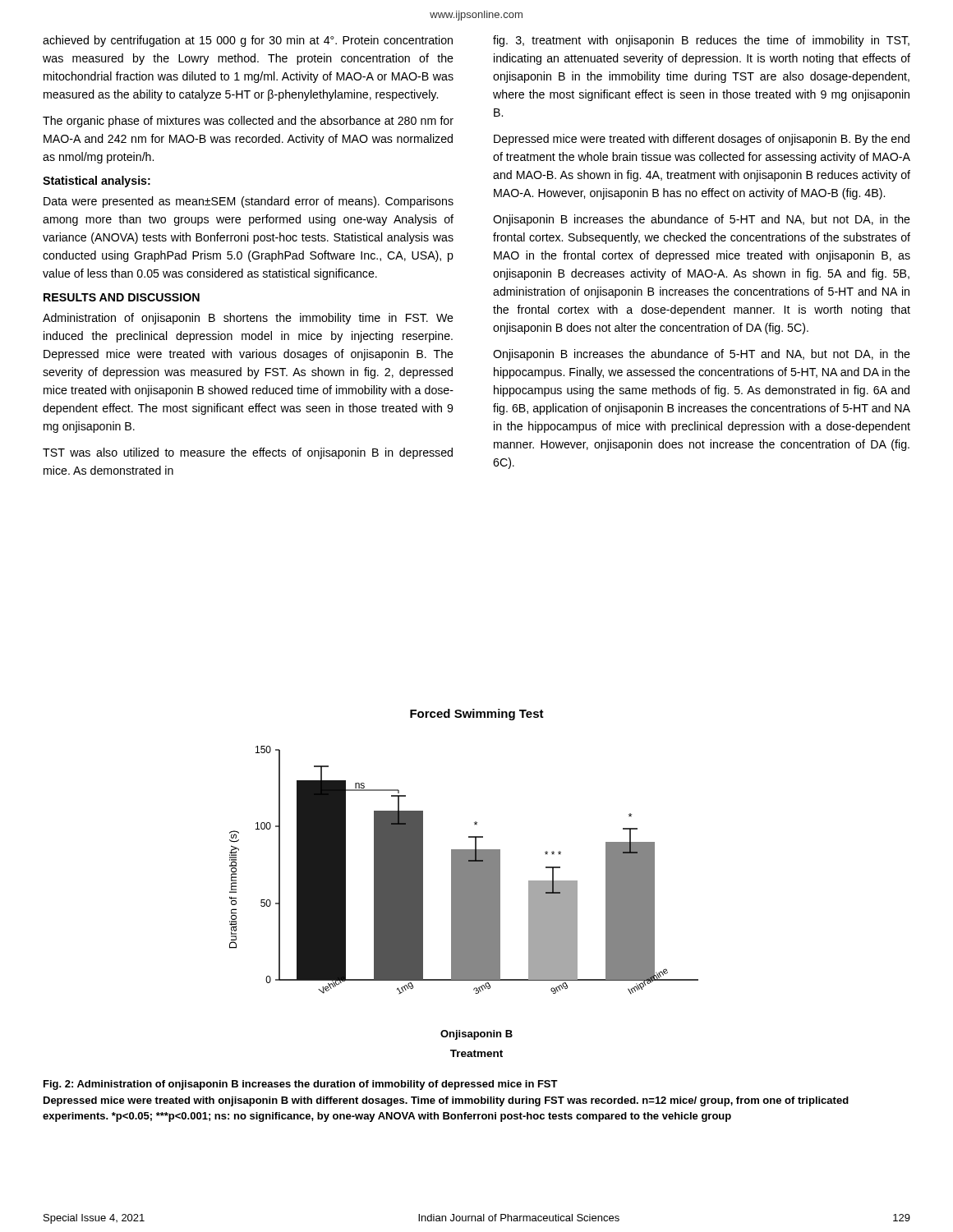
Task: Locate the text starting "The organic phase of mixtures was collected"
Action: coord(248,139)
